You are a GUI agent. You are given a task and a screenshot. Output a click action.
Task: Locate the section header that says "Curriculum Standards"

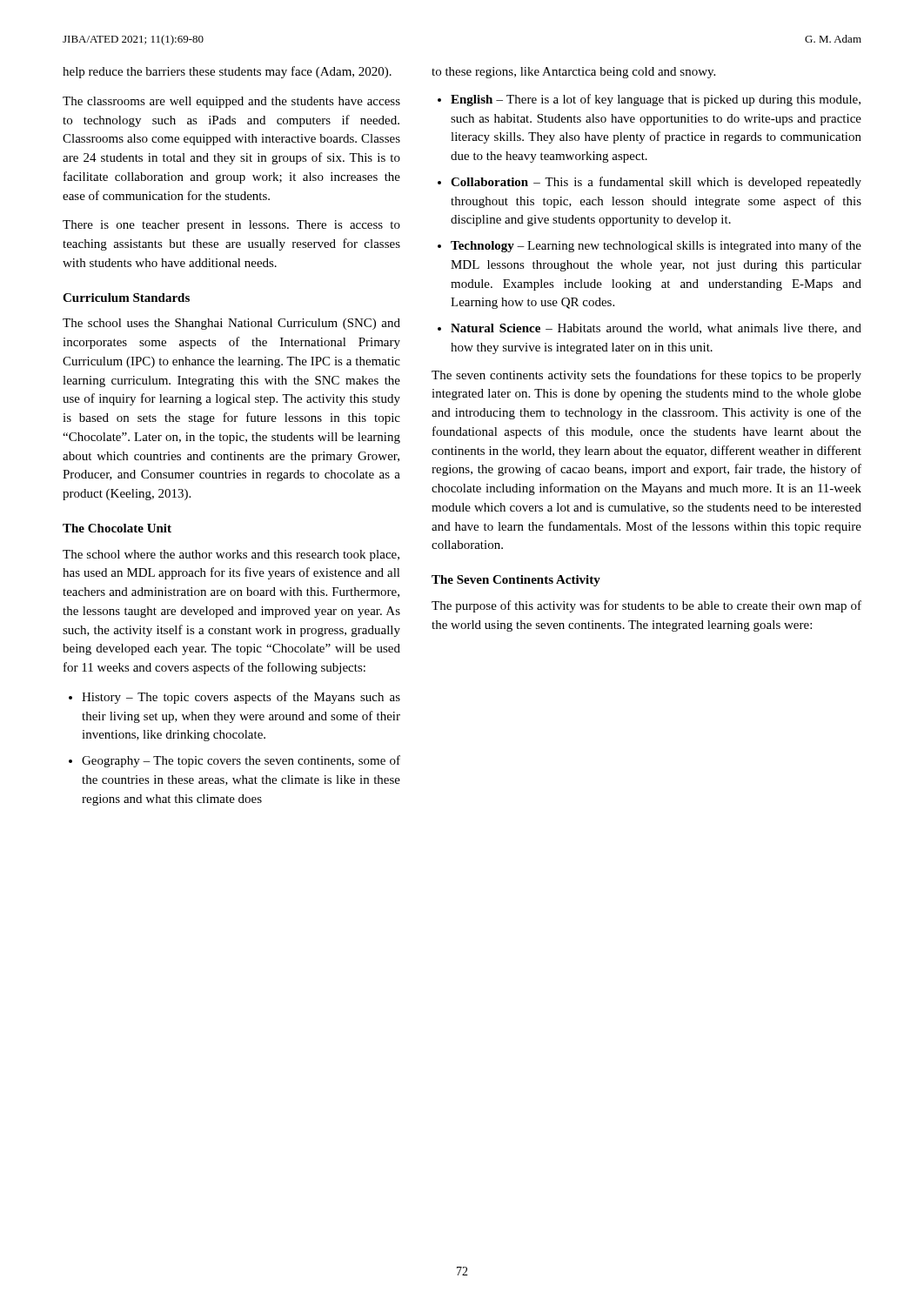(x=126, y=297)
